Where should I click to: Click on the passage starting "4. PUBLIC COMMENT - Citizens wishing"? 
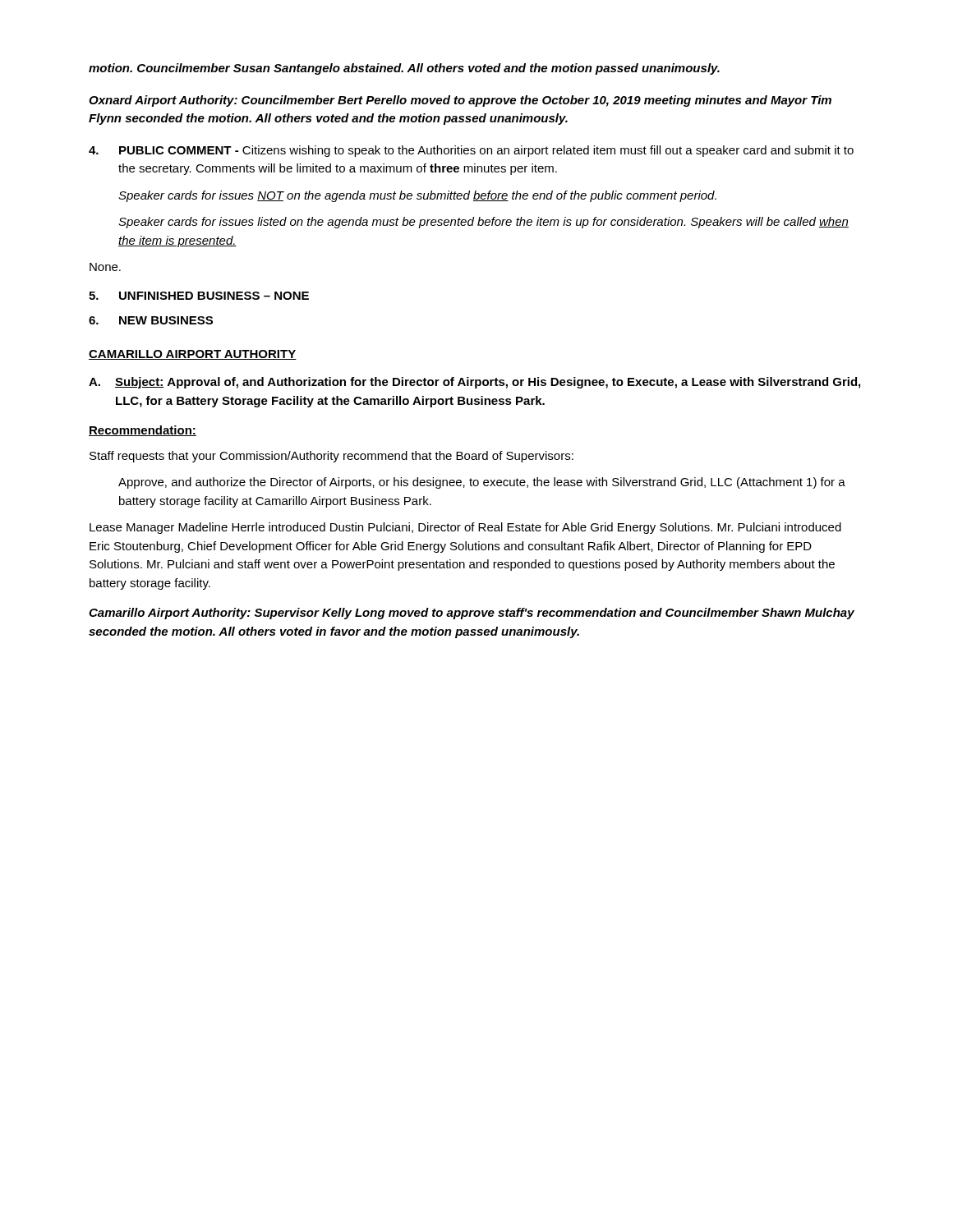[x=476, y=159]
